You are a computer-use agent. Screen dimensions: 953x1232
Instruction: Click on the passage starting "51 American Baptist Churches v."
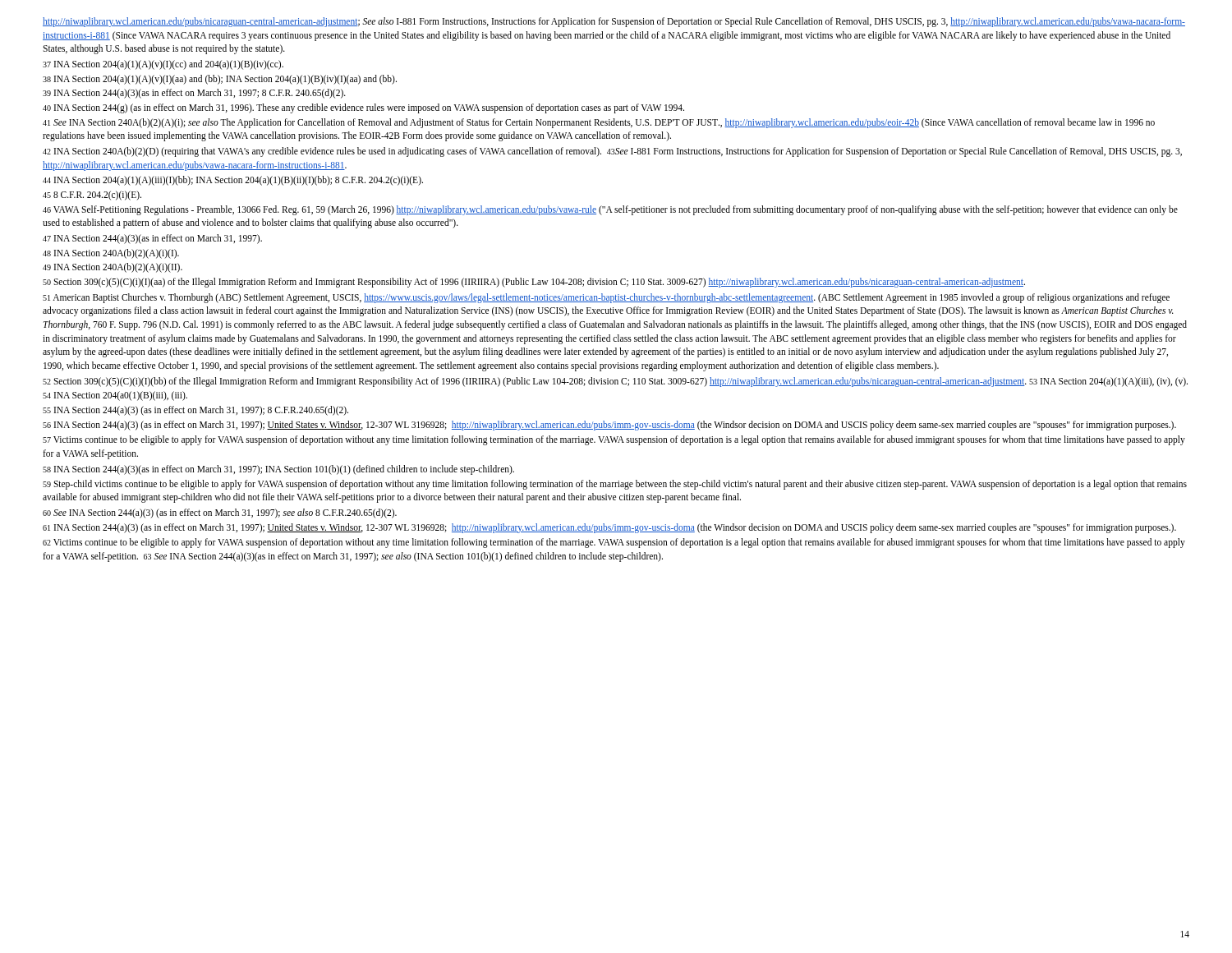pos(616,332)
